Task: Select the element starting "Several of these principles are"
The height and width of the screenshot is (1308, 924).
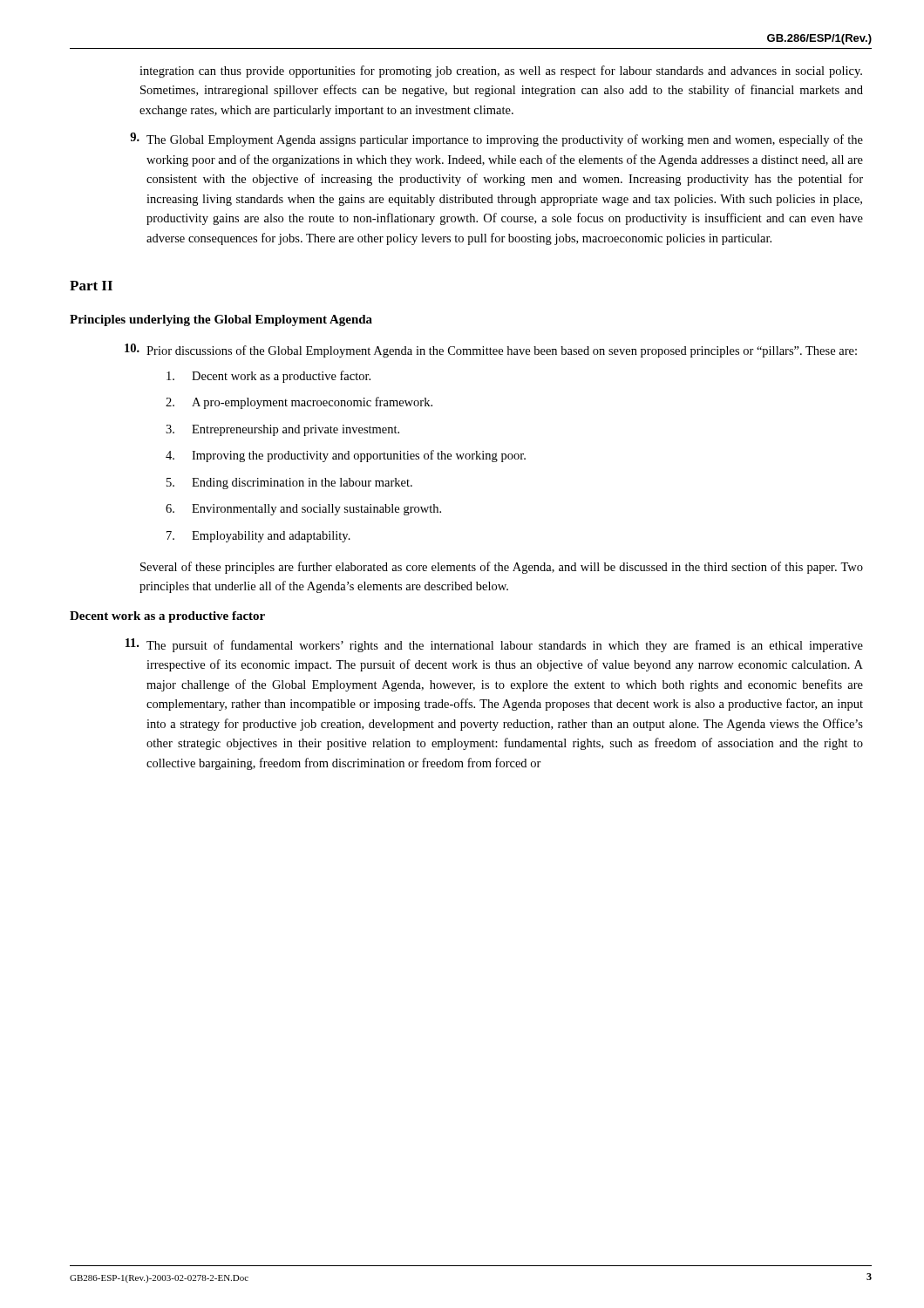Action: (x=501, y=577)
